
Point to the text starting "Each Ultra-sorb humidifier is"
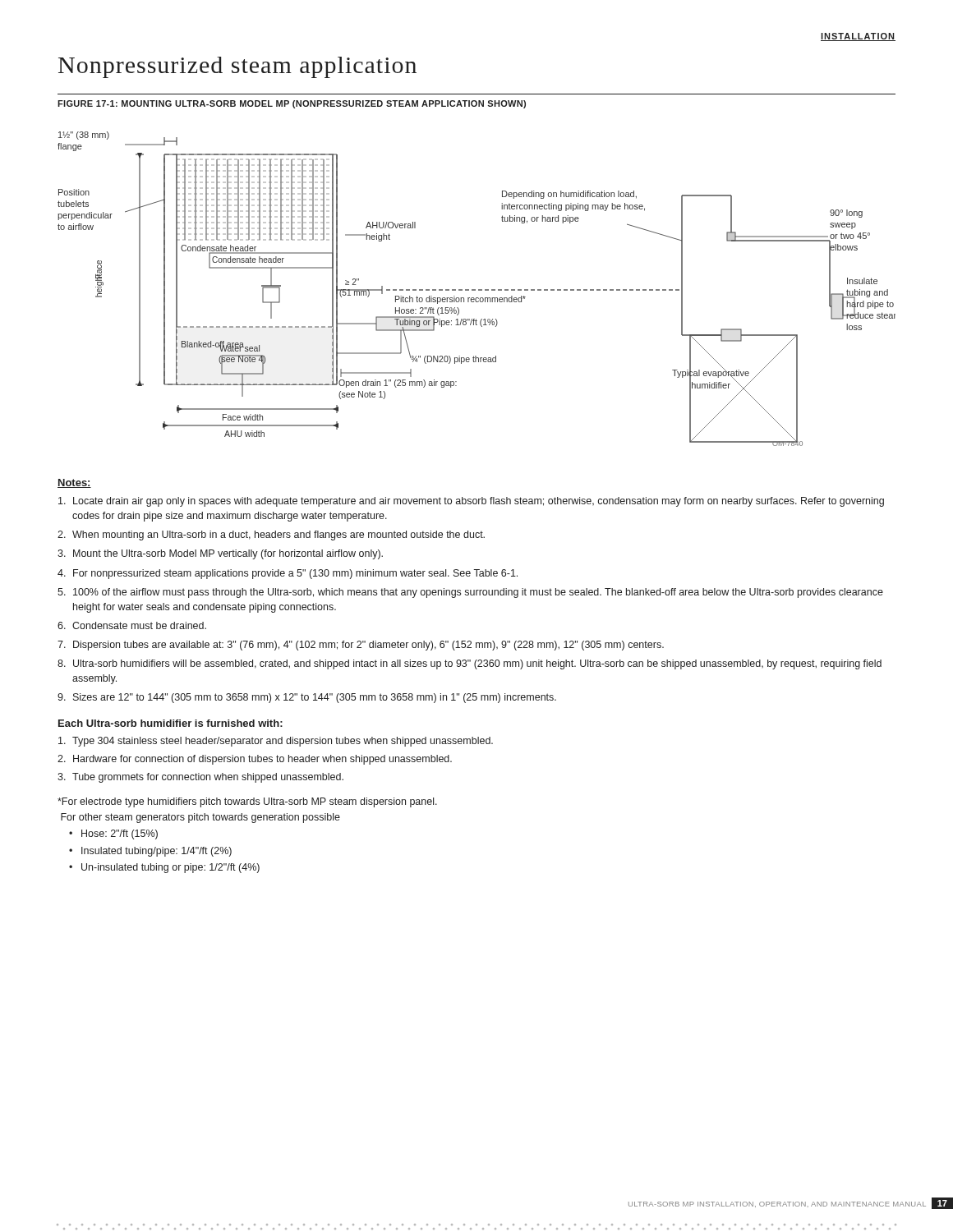click(170, 723)
